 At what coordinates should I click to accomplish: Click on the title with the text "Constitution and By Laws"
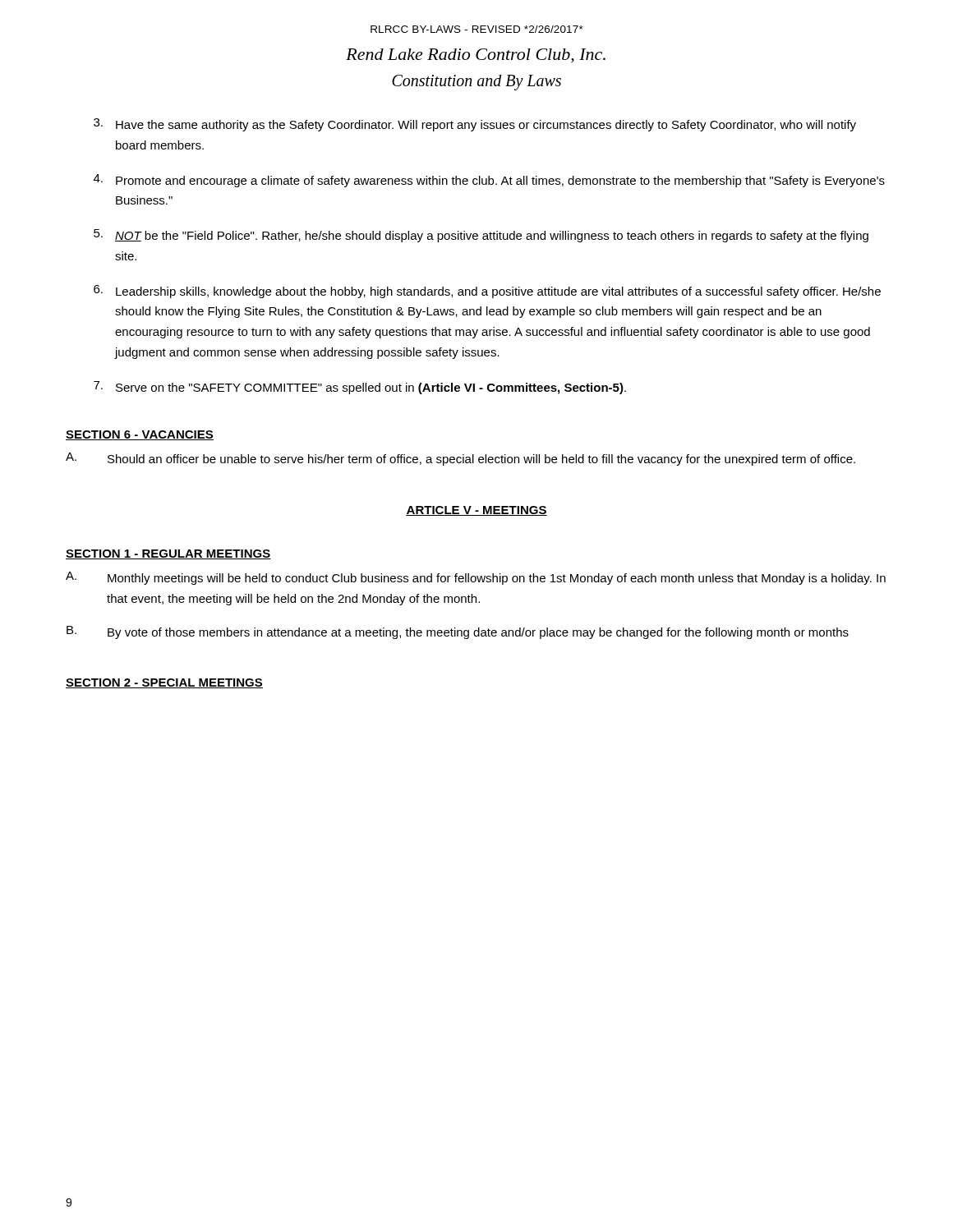[476, 81]
